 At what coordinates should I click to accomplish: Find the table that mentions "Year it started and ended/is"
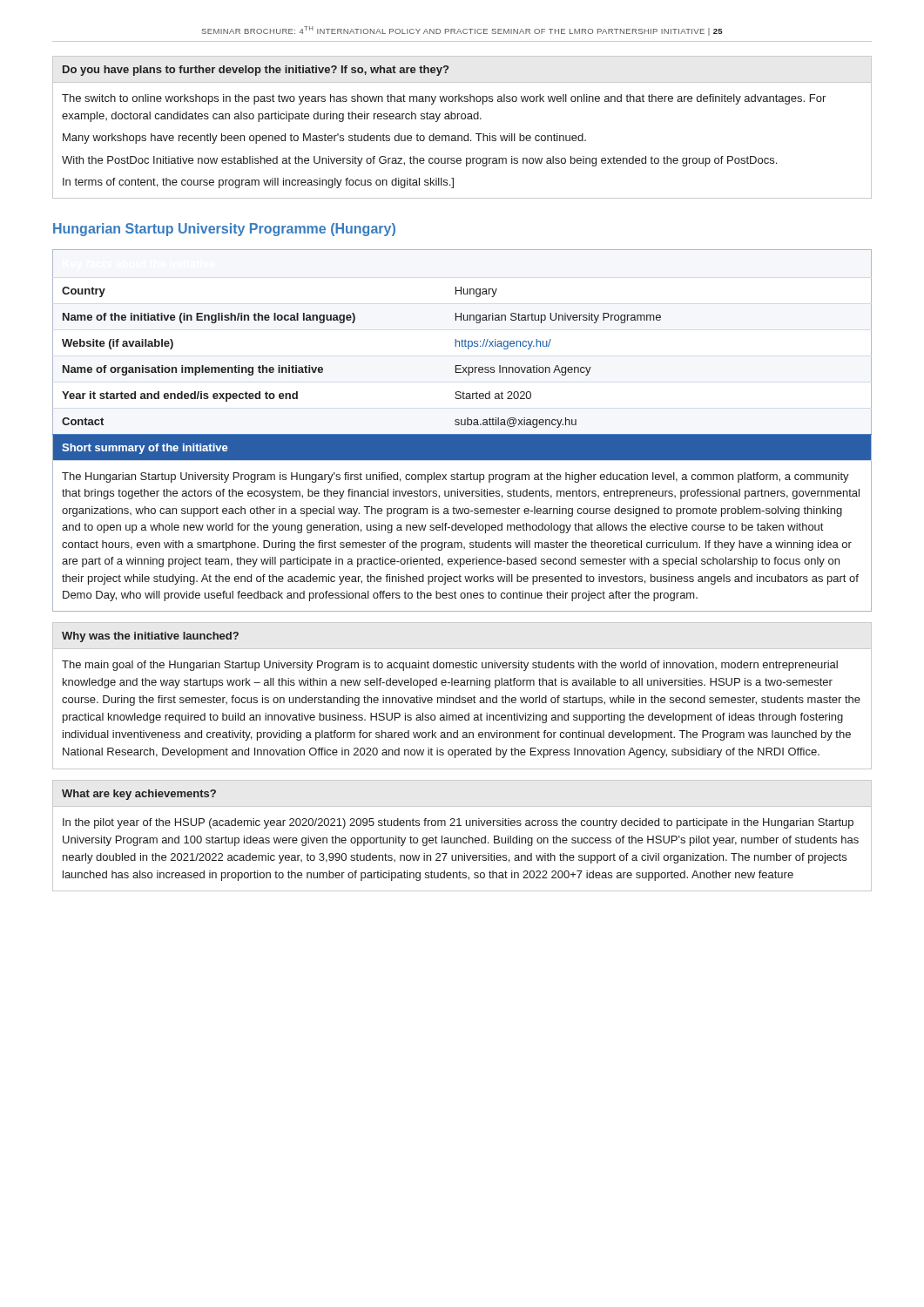[462, 430]
